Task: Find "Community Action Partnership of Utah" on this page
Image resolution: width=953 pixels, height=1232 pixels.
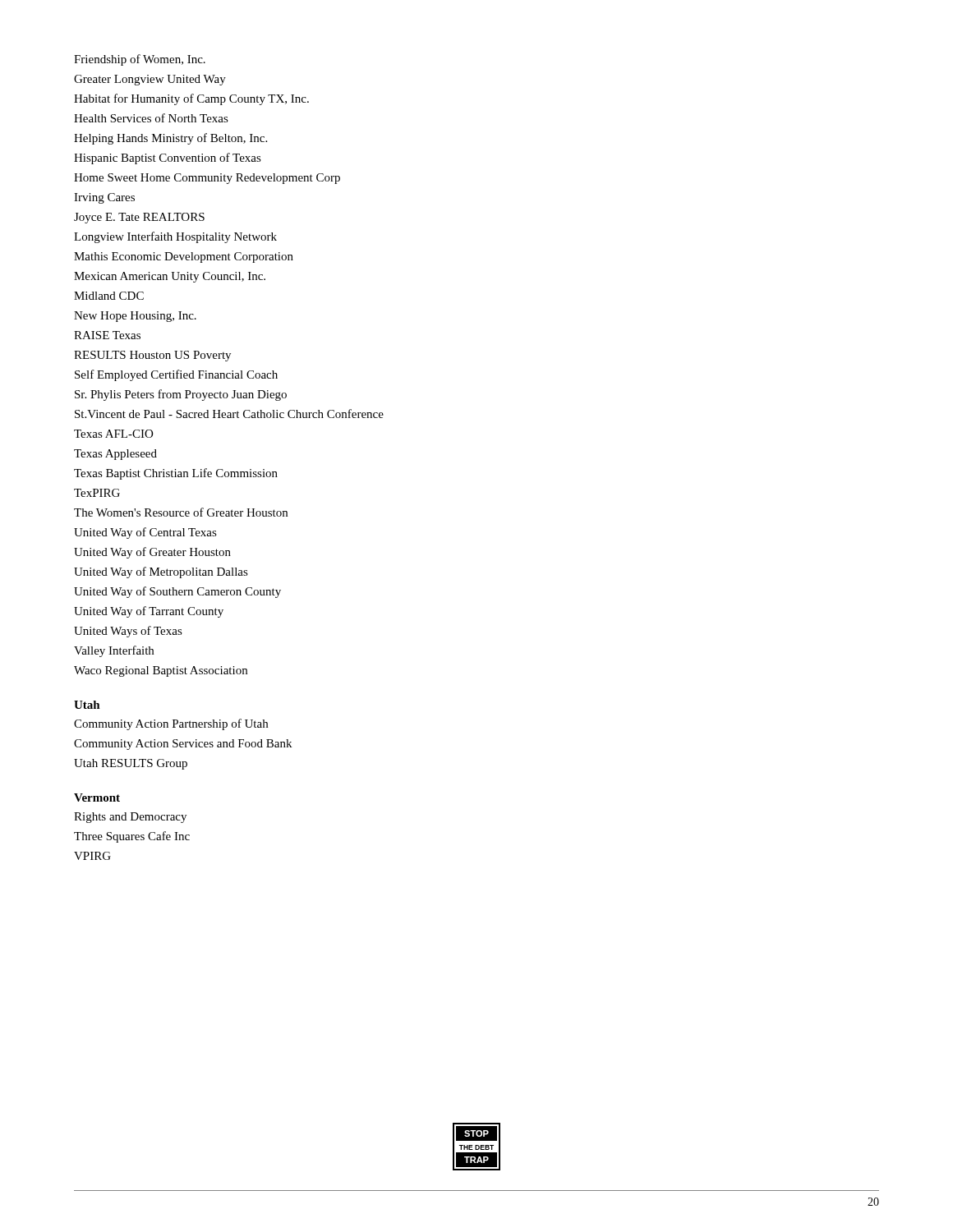Action: [171, 724]
